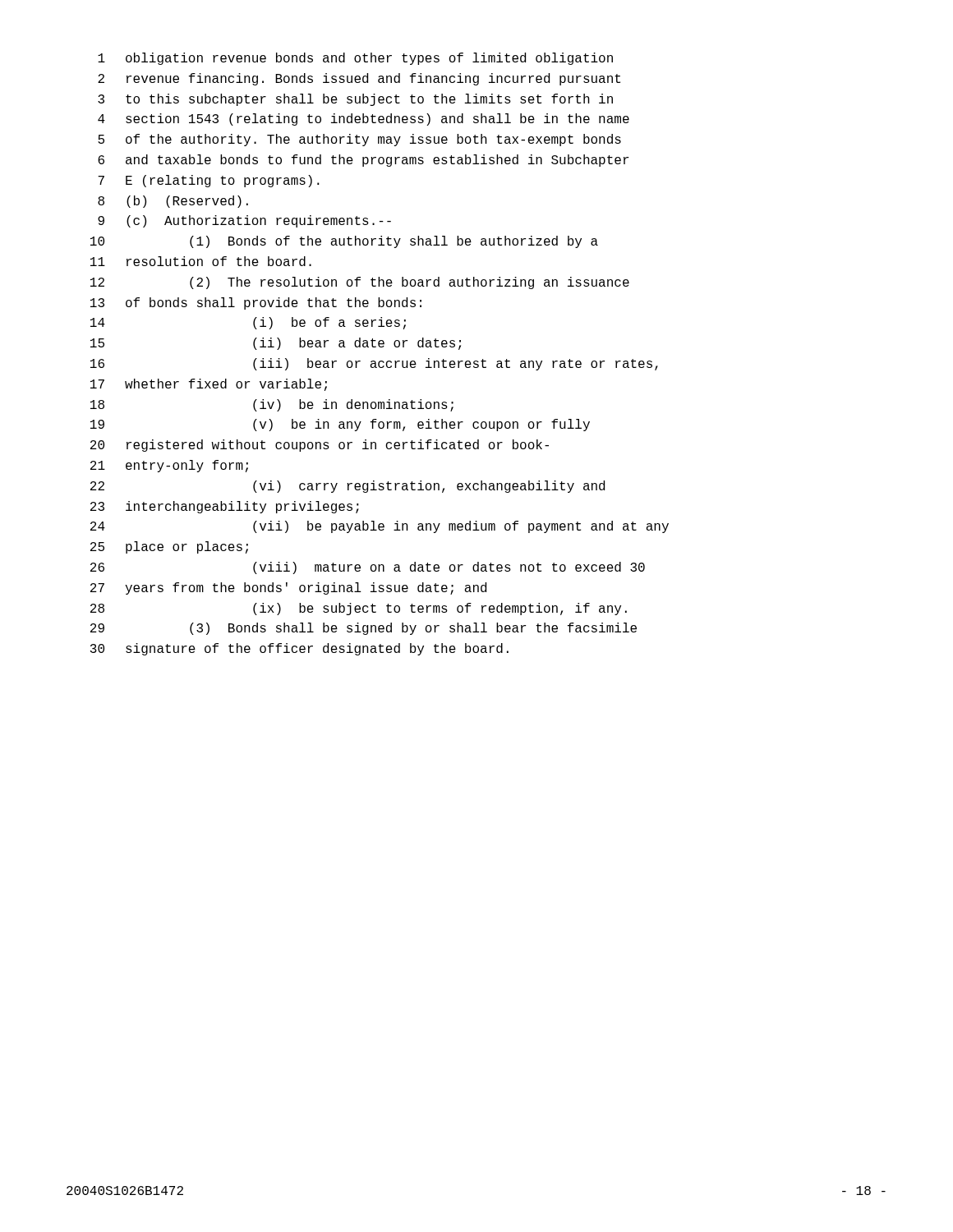Point to the block beginning "5of the authority. The authority may issue"

point(476,141)
